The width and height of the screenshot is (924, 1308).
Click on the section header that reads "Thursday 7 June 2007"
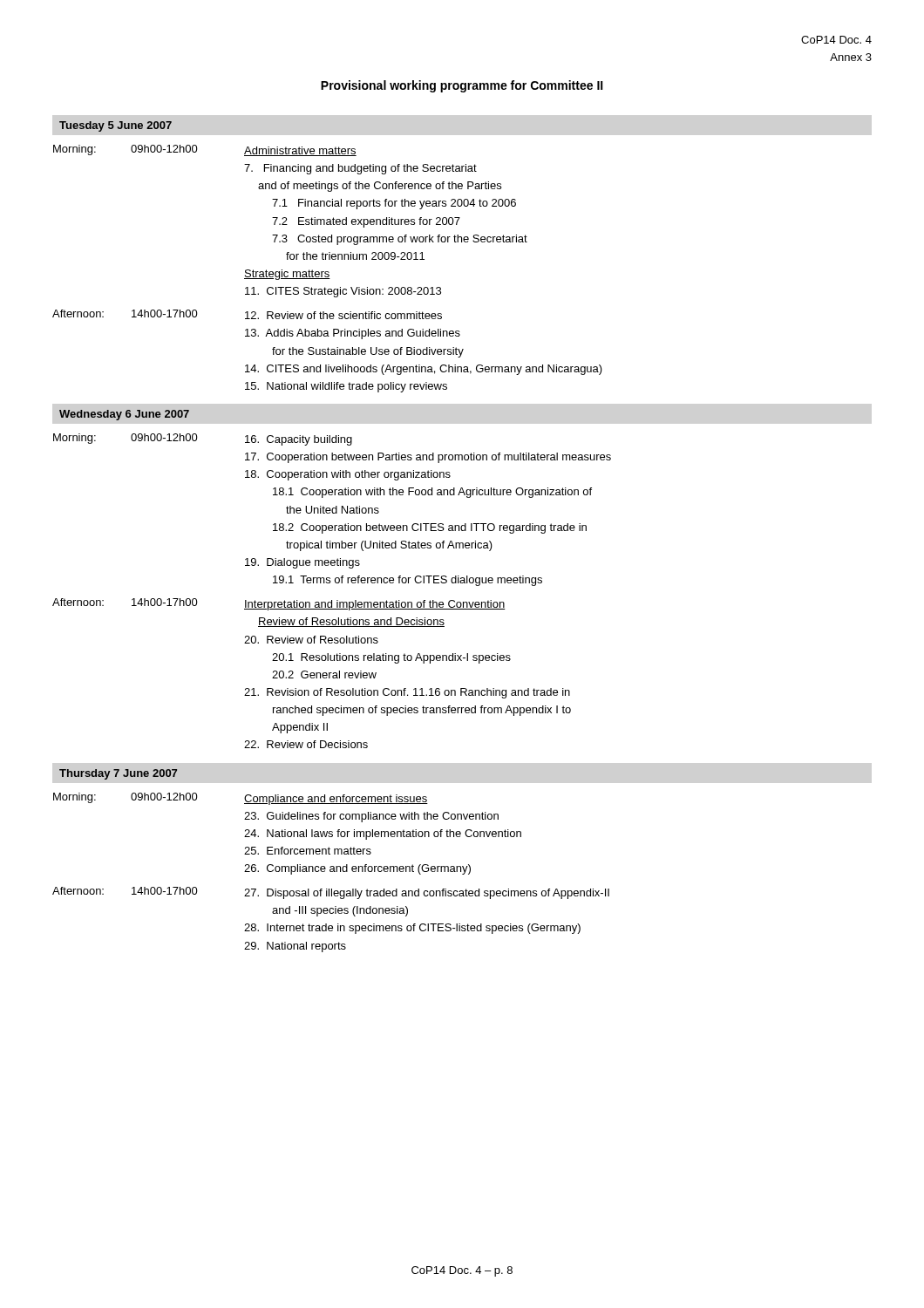coord(119,773)
